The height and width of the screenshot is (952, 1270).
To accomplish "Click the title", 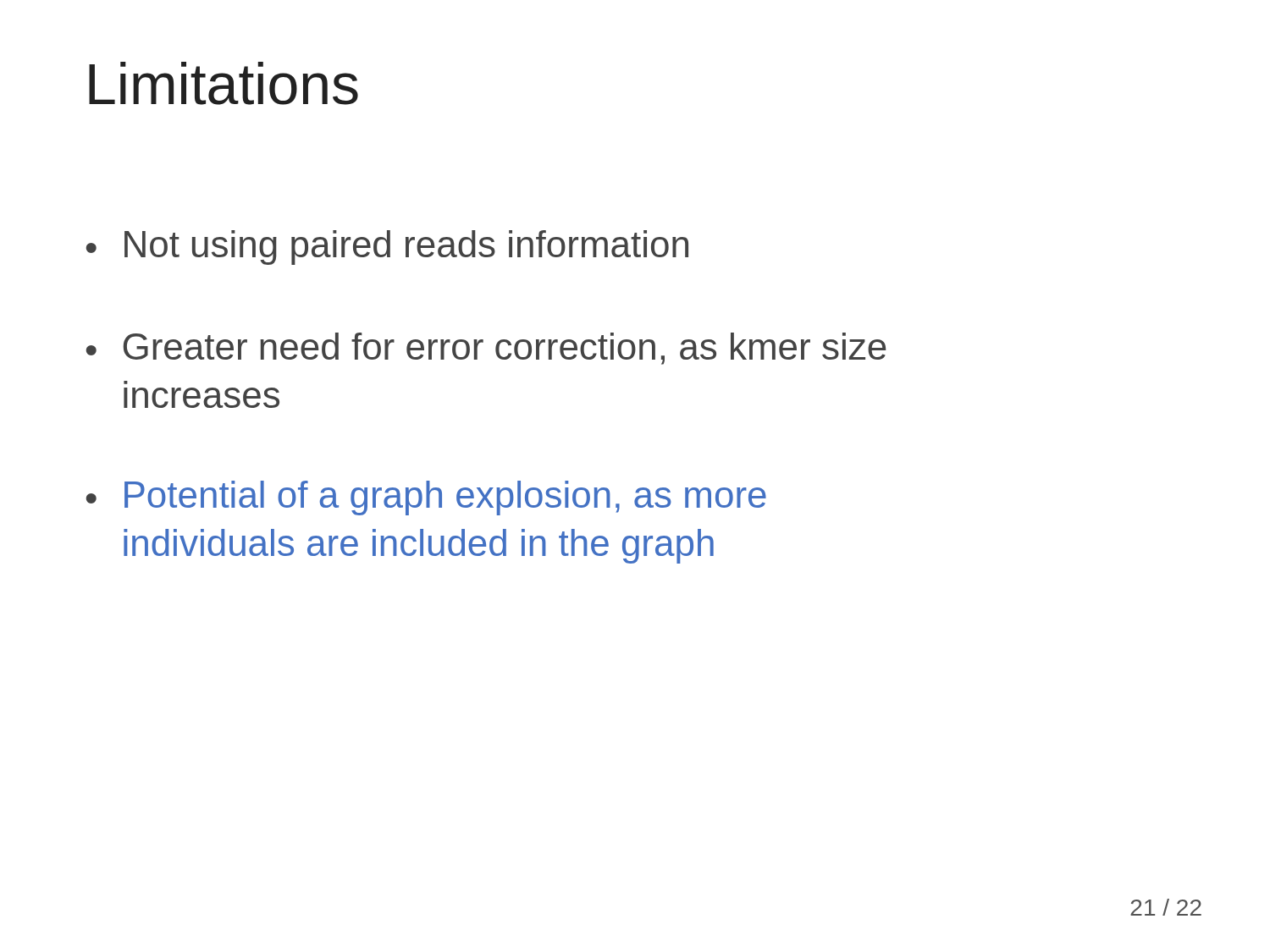I will tap(222, 84).
